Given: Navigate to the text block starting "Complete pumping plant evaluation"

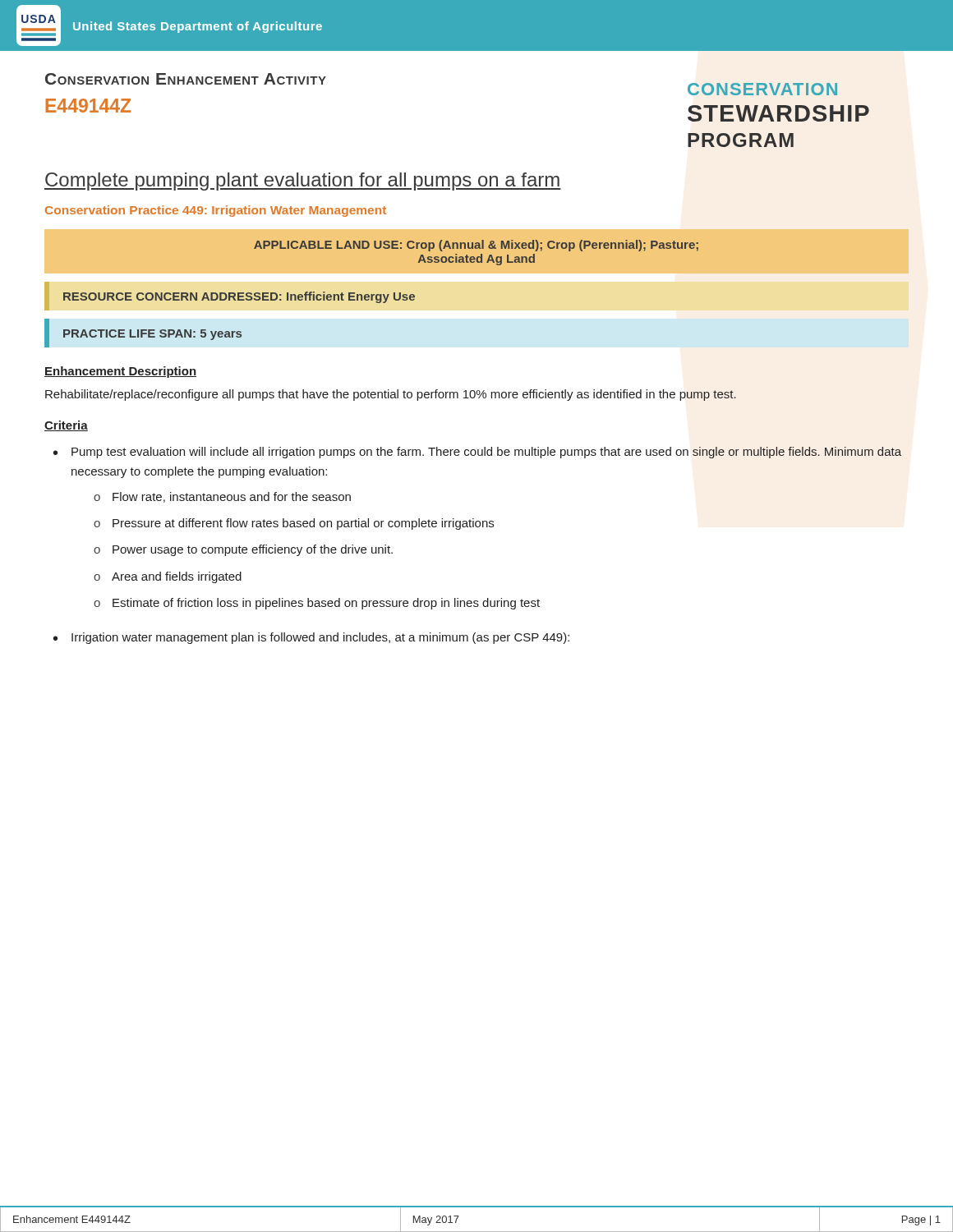Looking at the screenshot, I should point(302,180).
